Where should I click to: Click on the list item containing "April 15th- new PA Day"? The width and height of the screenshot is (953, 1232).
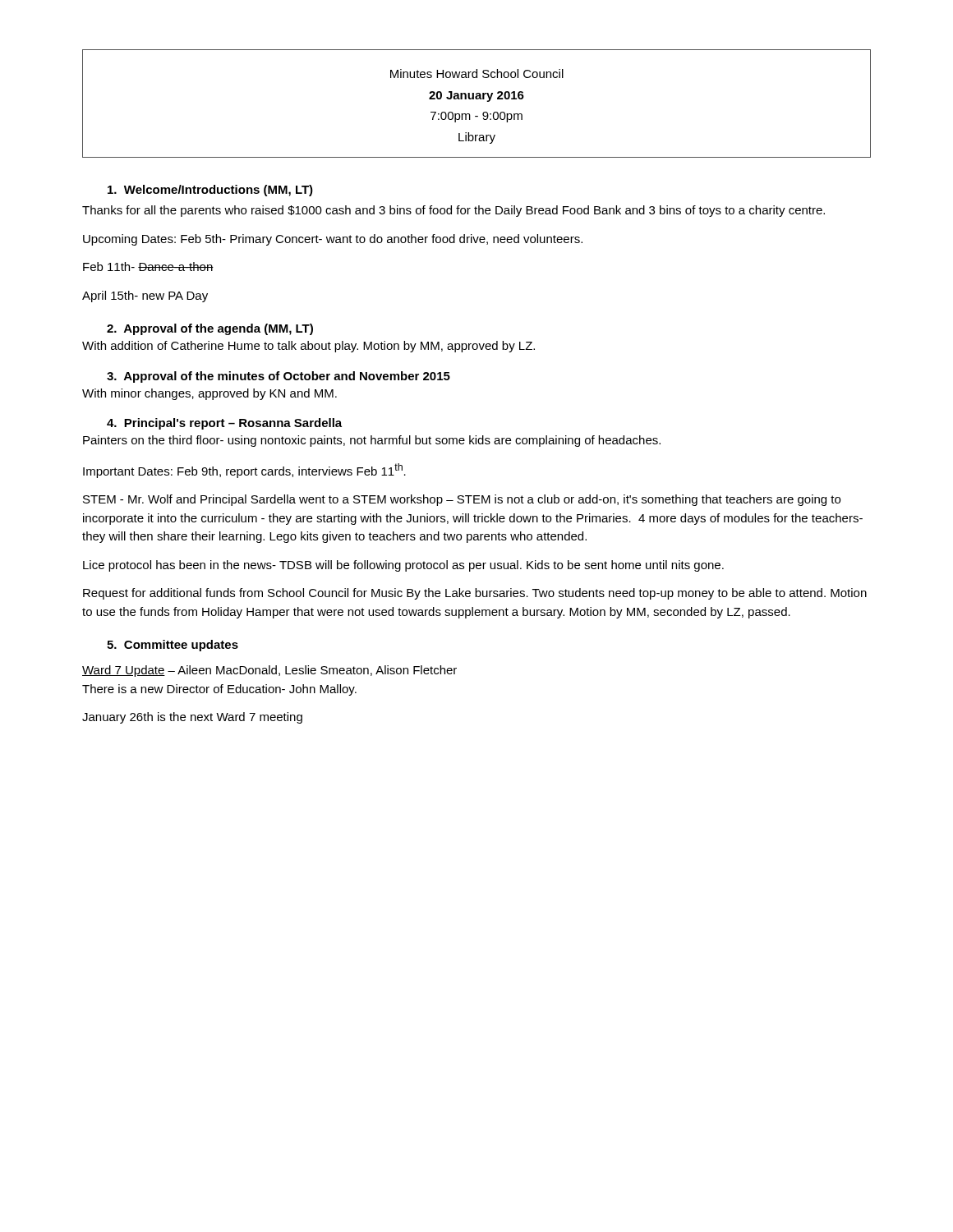pos(145,295)
